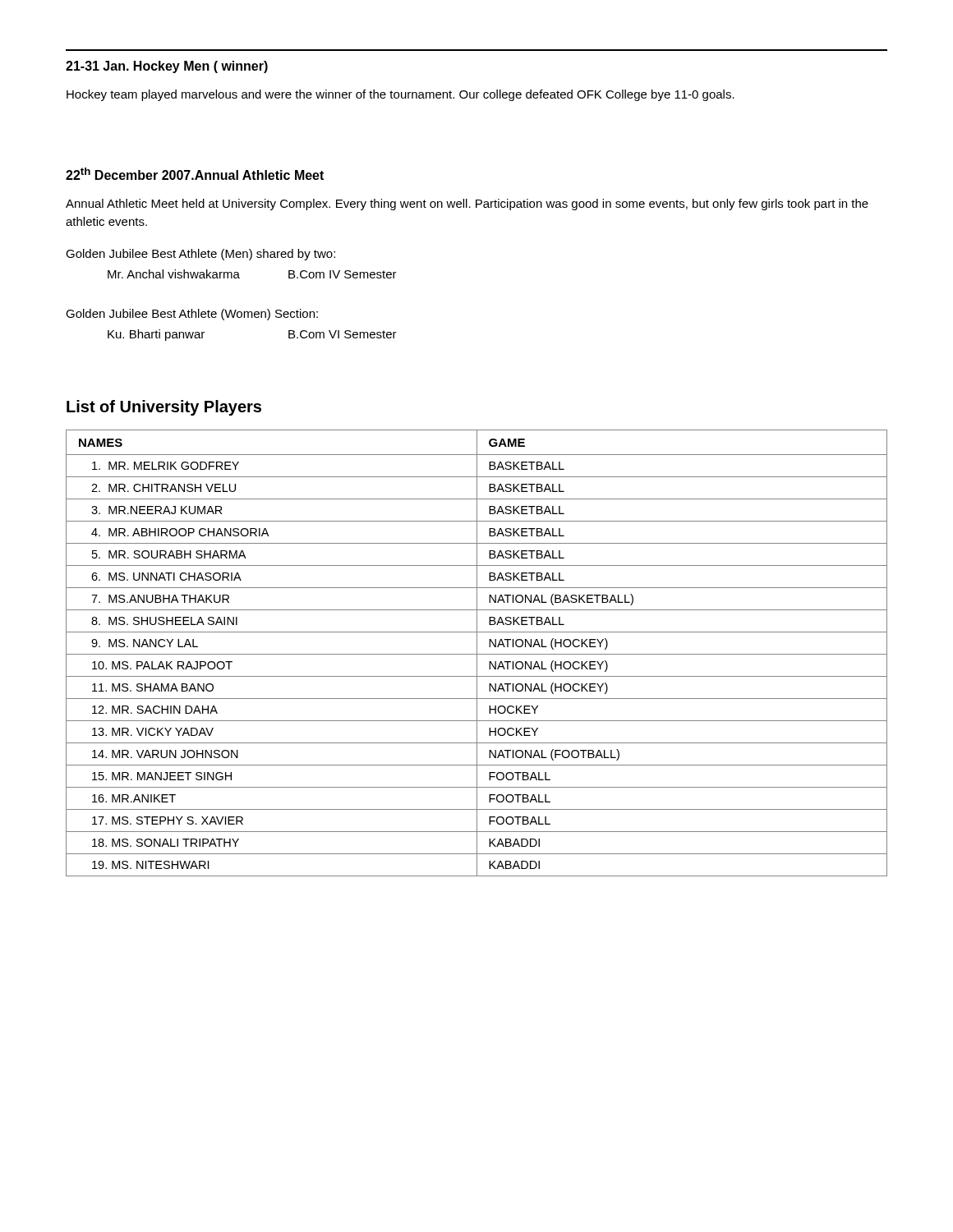Navigate to the block starting "21-31 Jan. Hockey"
The image size is (953, 1232).
point(167,66)
